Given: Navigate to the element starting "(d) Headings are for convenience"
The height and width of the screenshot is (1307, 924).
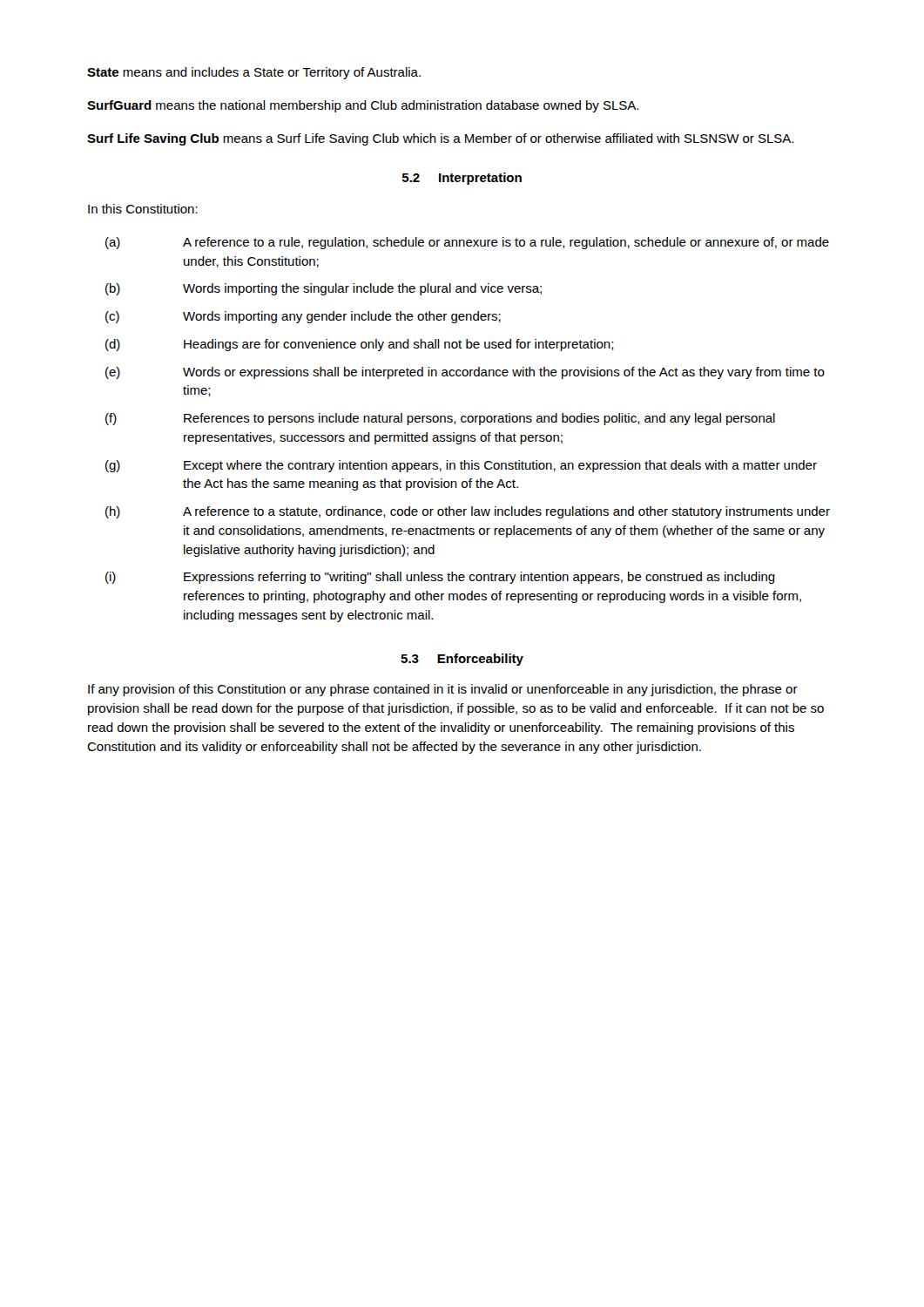Looking at the screenshot, I should (x=462, y=344).
